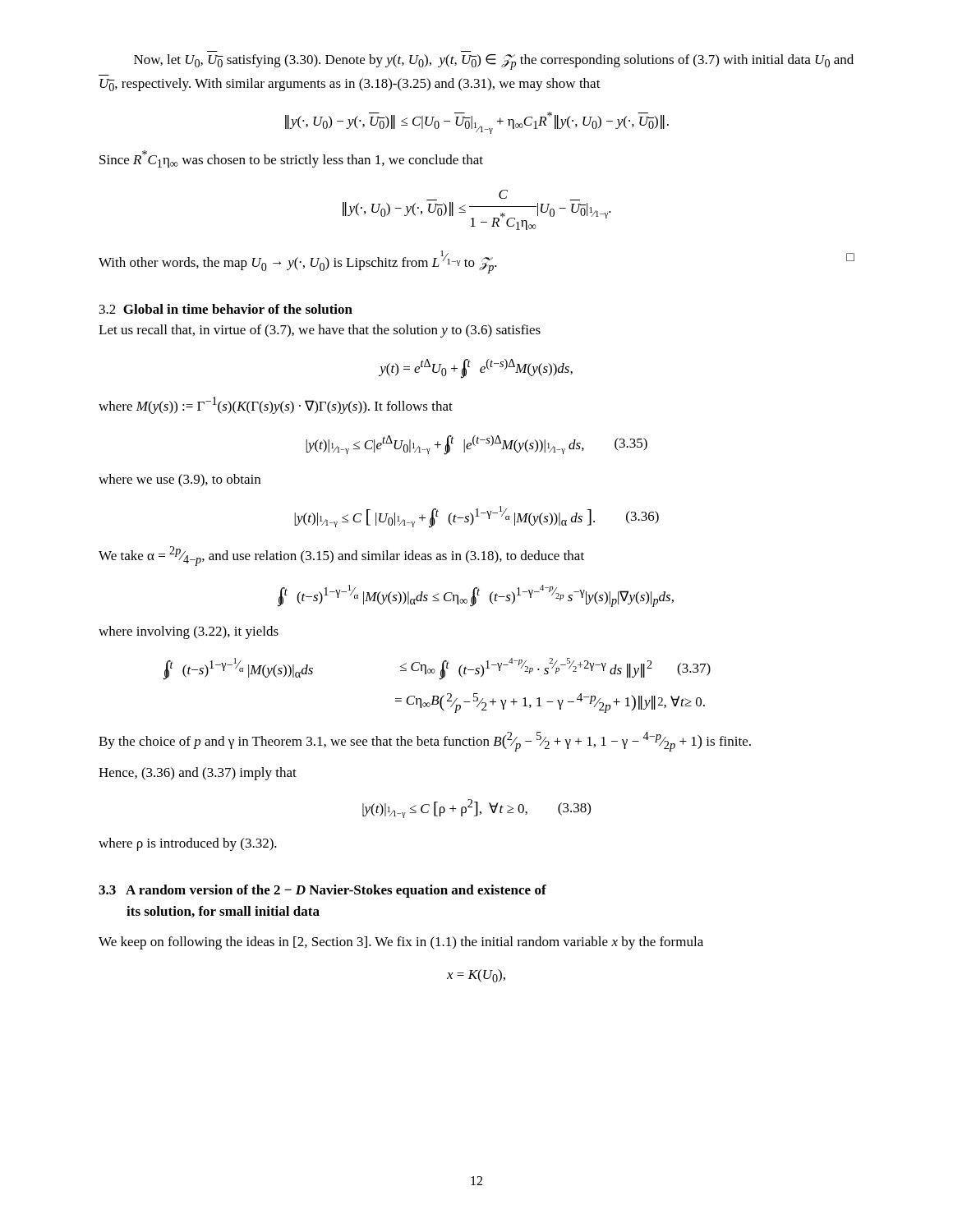Find the text block starting "where ρ is introduced by (3.32)."

[188, 844]
